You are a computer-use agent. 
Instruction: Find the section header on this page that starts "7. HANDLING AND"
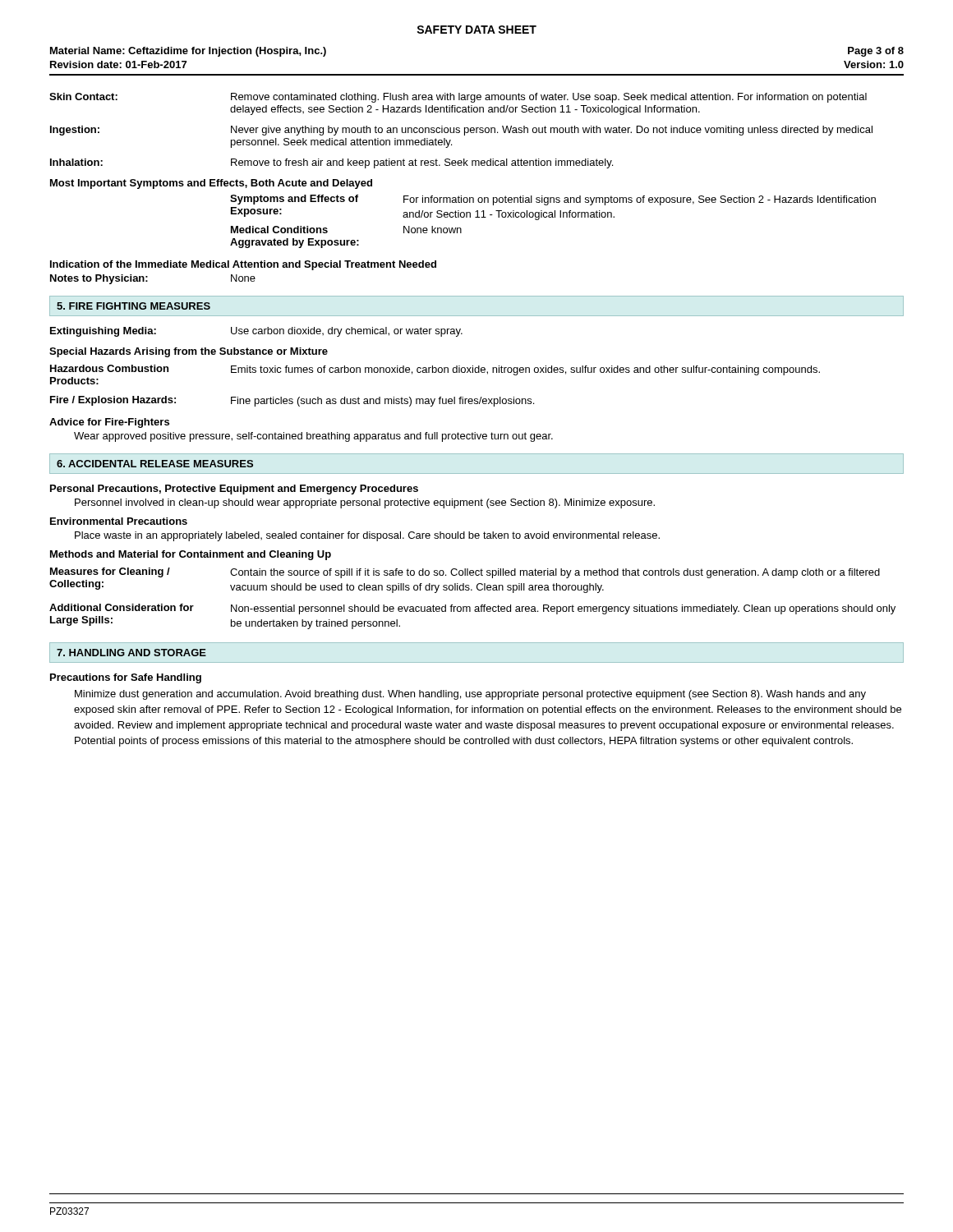[131, 653]
